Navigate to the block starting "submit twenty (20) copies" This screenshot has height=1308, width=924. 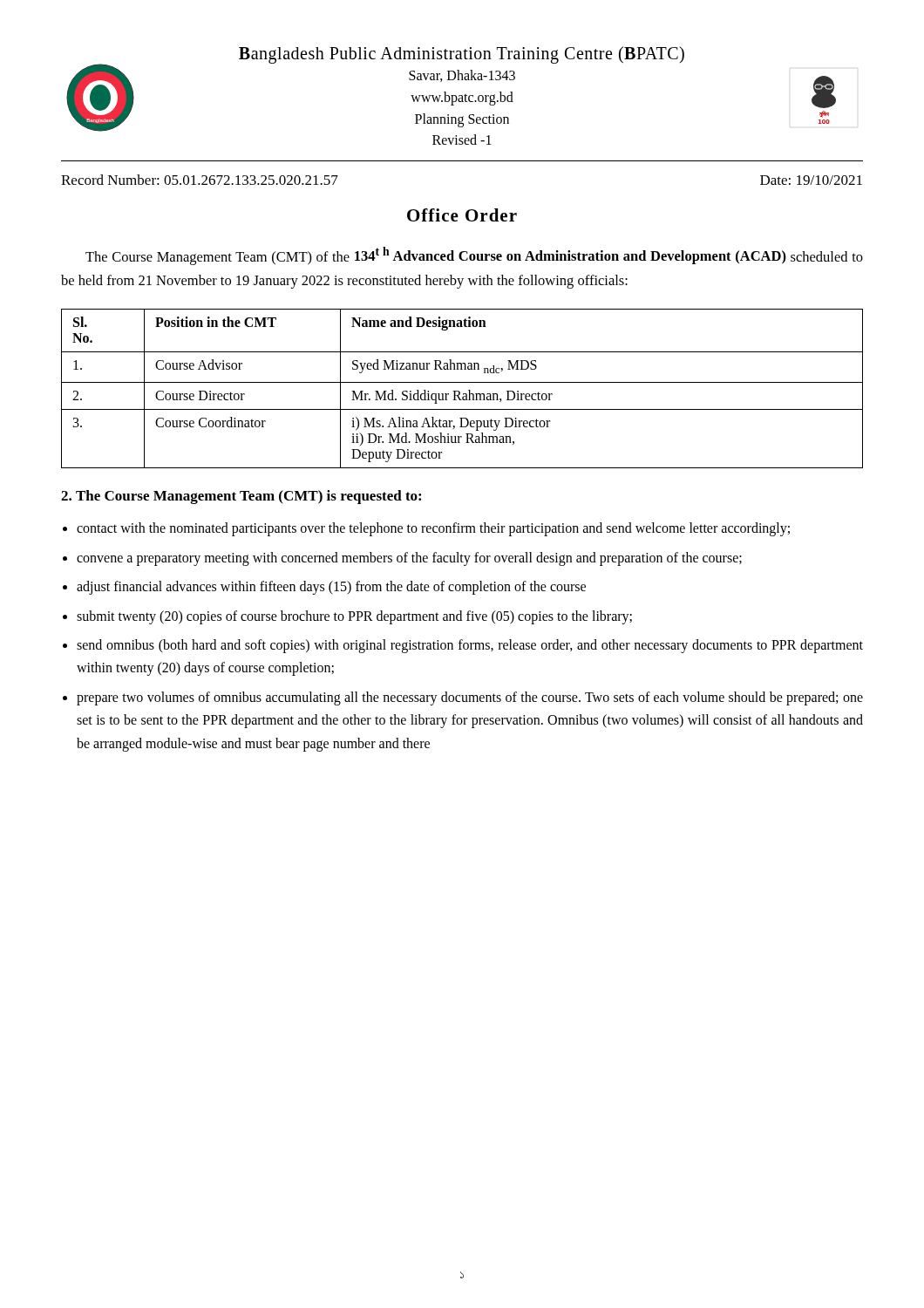click(x=470, y=616)
